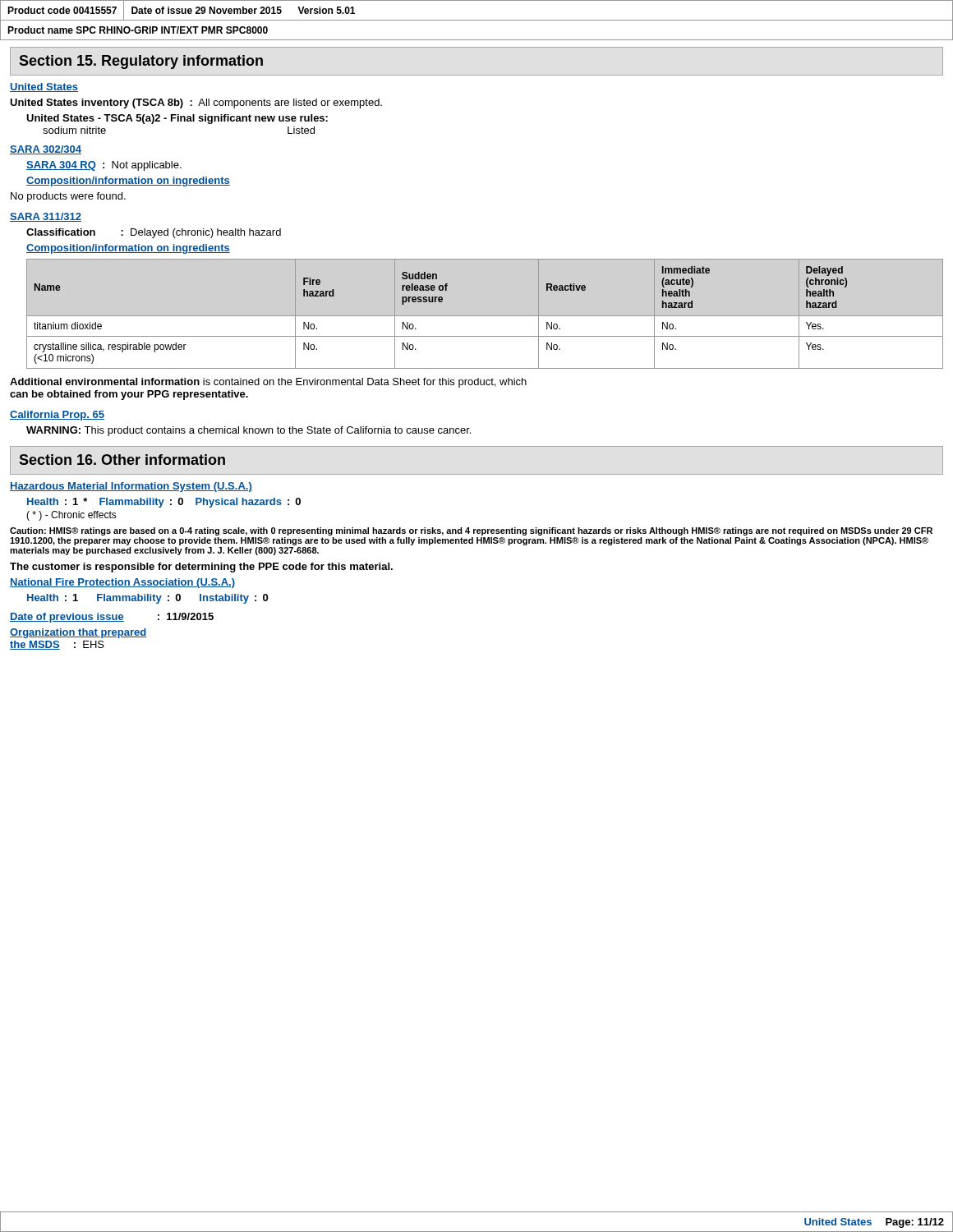Click the passage that begins "National Fire Protection Association"
953x1232 pixels.
click(122, 582)
